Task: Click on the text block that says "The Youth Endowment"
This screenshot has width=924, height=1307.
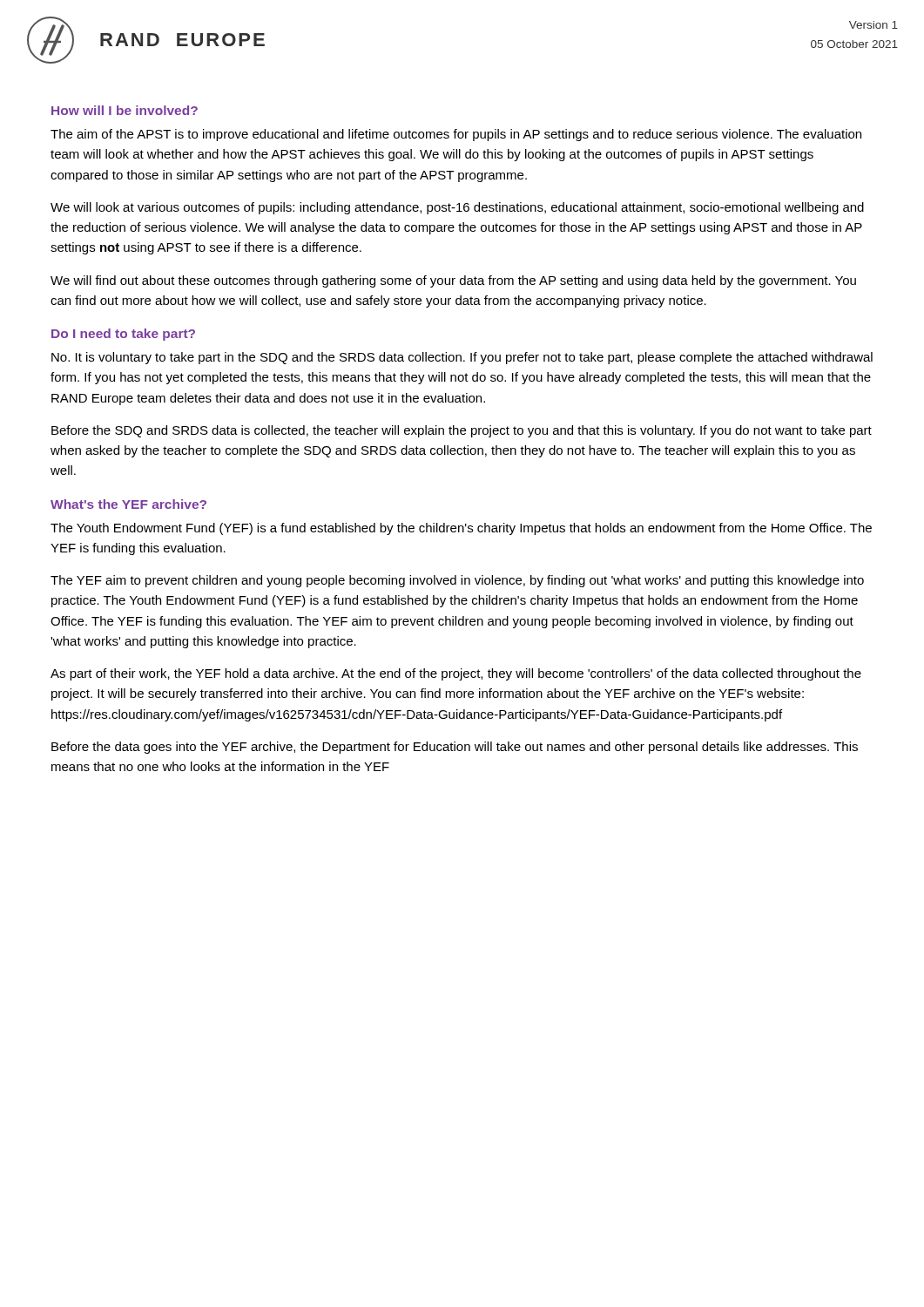Action: (461, 537)
